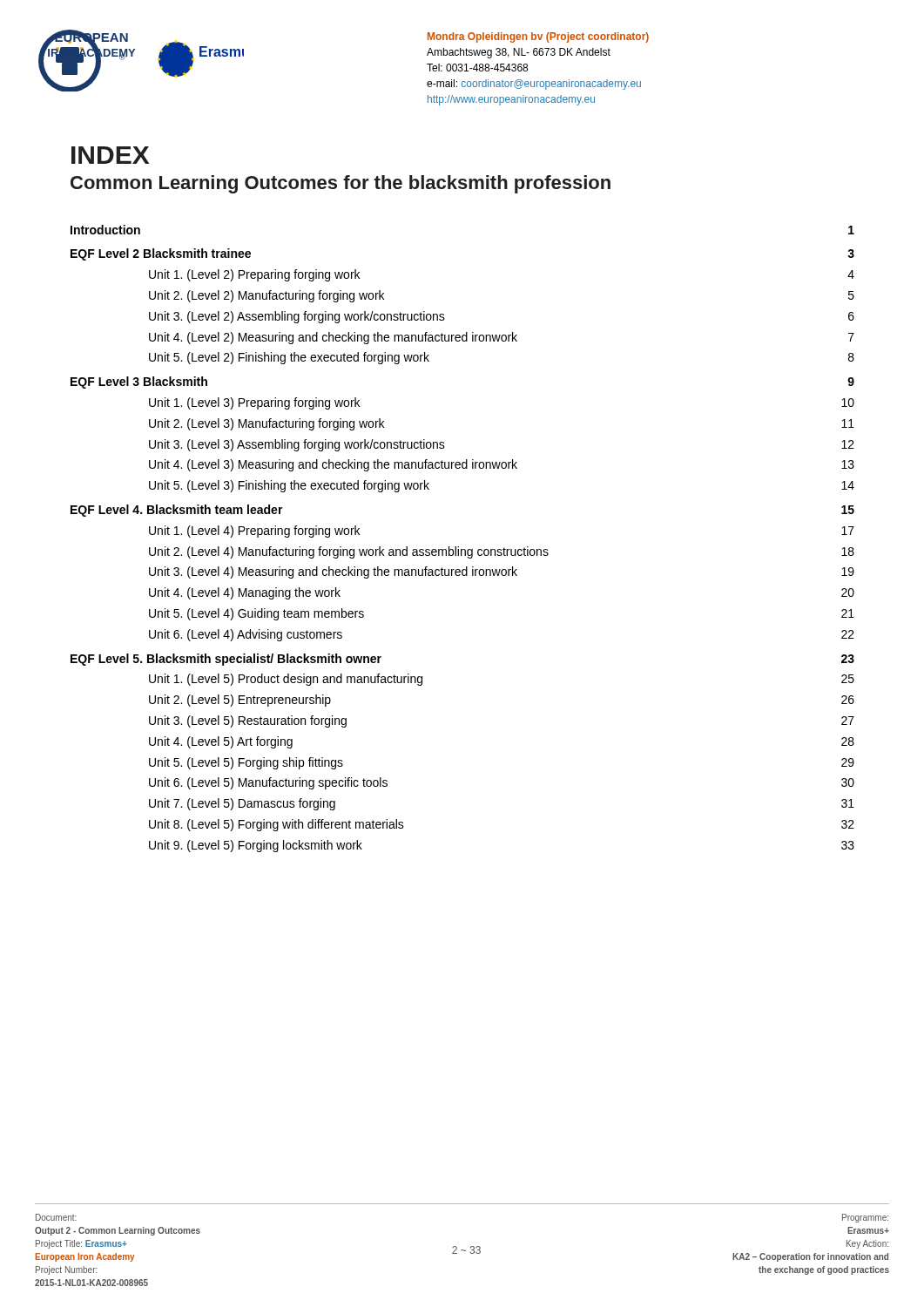Click on the element starting "Unit 2. (Level 5) Entrepreneurship 26"
This screenshot has width=924, height=1307.
242,700
